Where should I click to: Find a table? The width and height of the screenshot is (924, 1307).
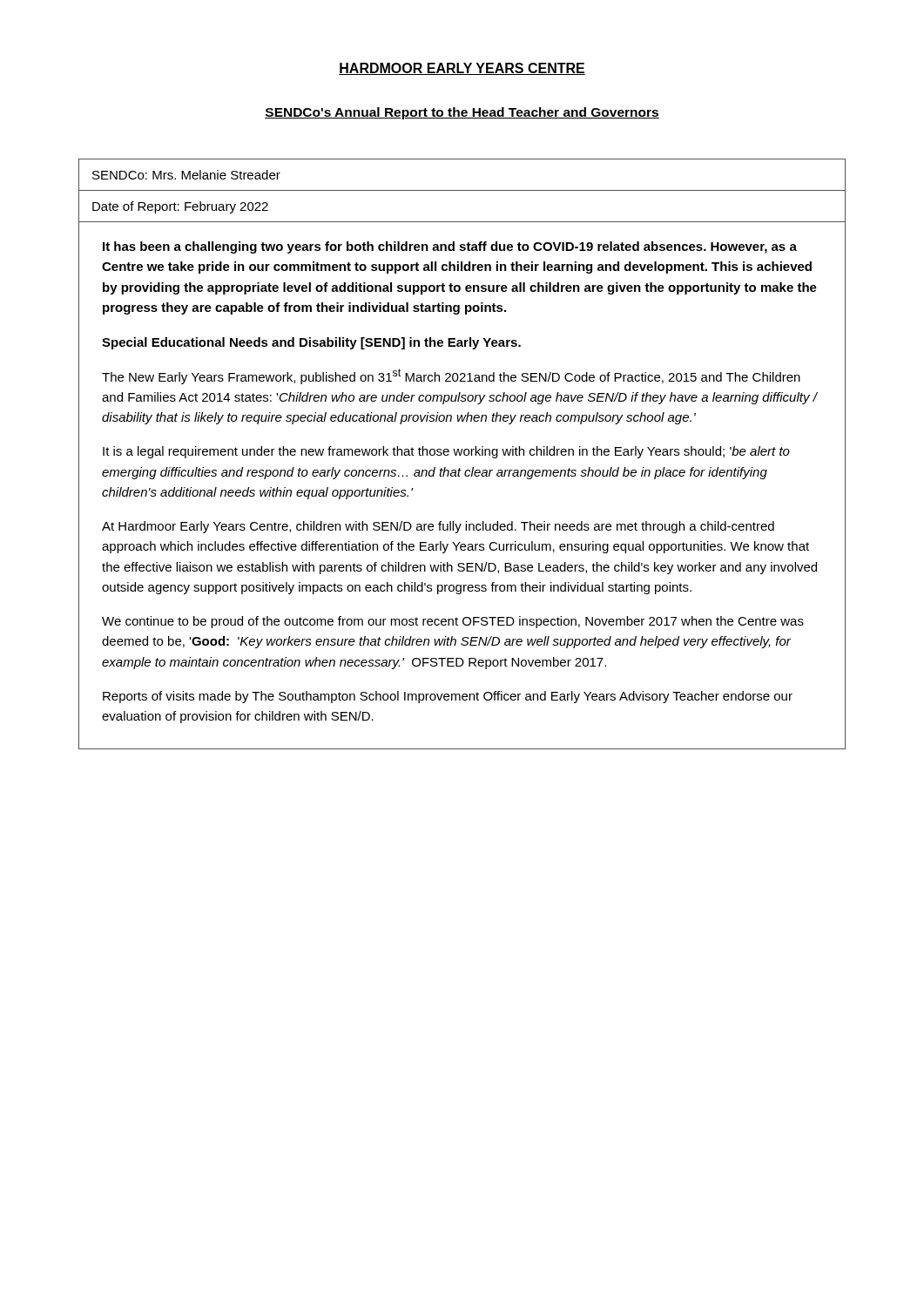coord(462,454)
